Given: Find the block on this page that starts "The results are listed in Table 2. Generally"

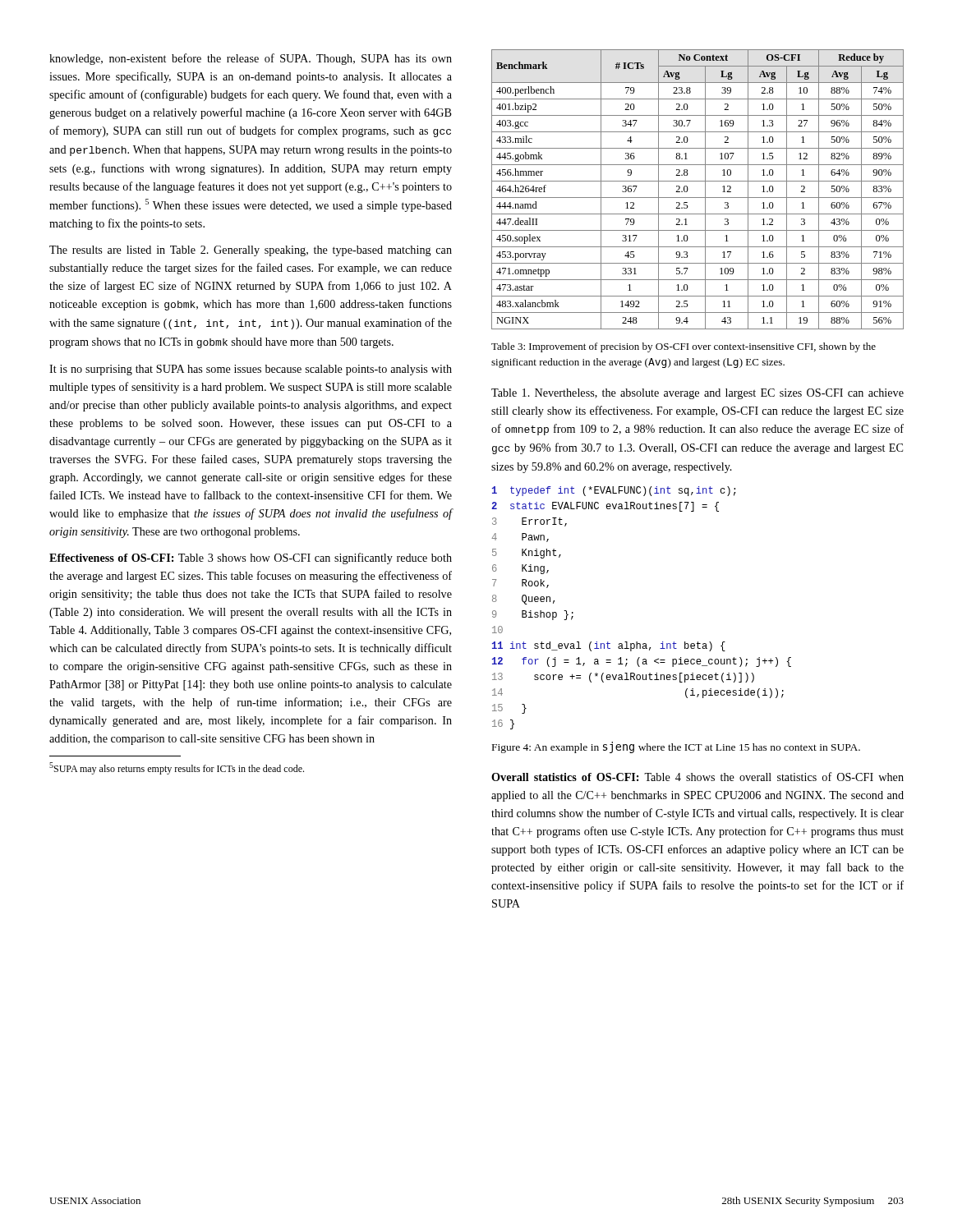Looking at the screenshot, I should (251, 296).
